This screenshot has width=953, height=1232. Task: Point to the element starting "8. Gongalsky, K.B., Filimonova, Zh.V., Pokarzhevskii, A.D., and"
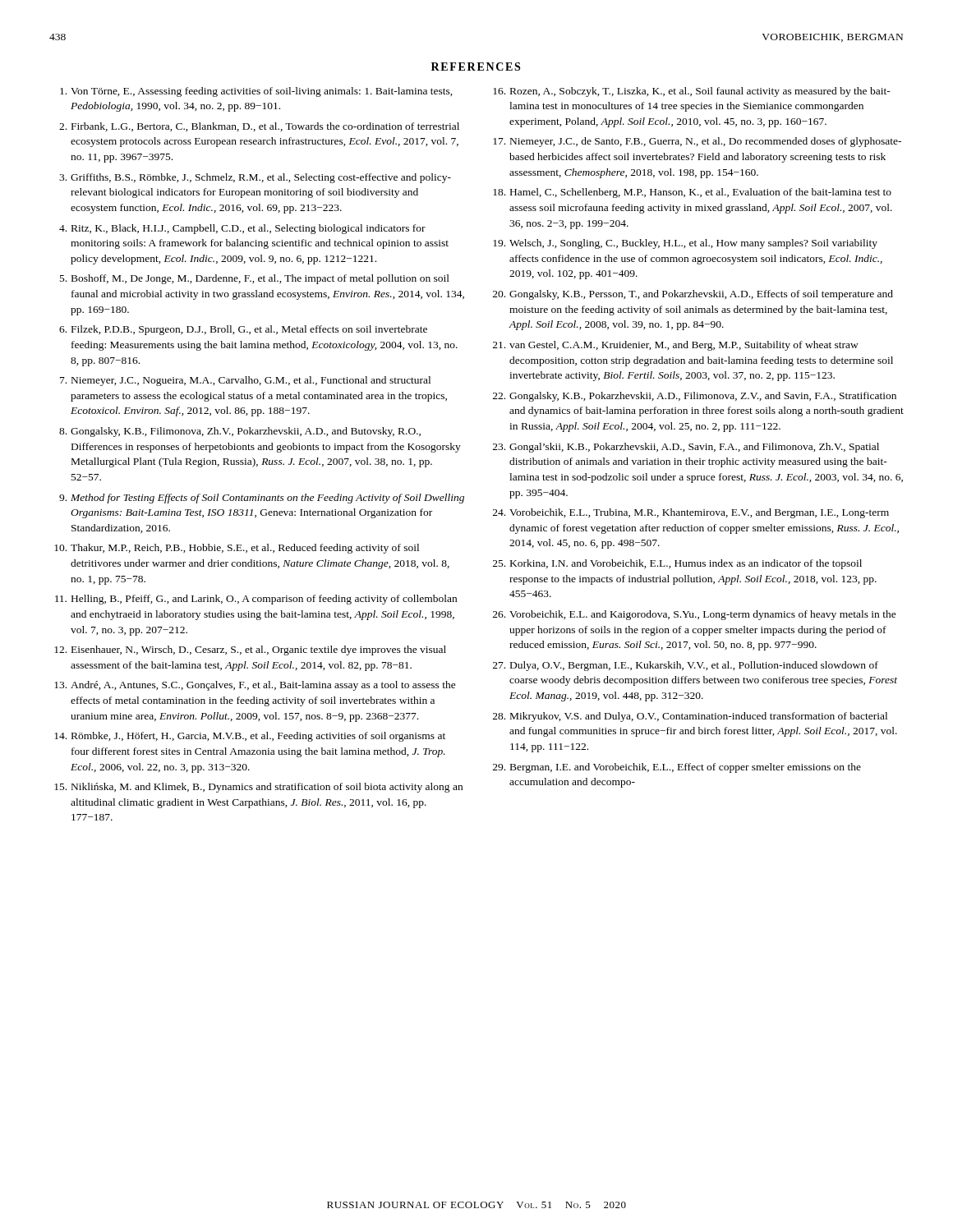[257, 454]
